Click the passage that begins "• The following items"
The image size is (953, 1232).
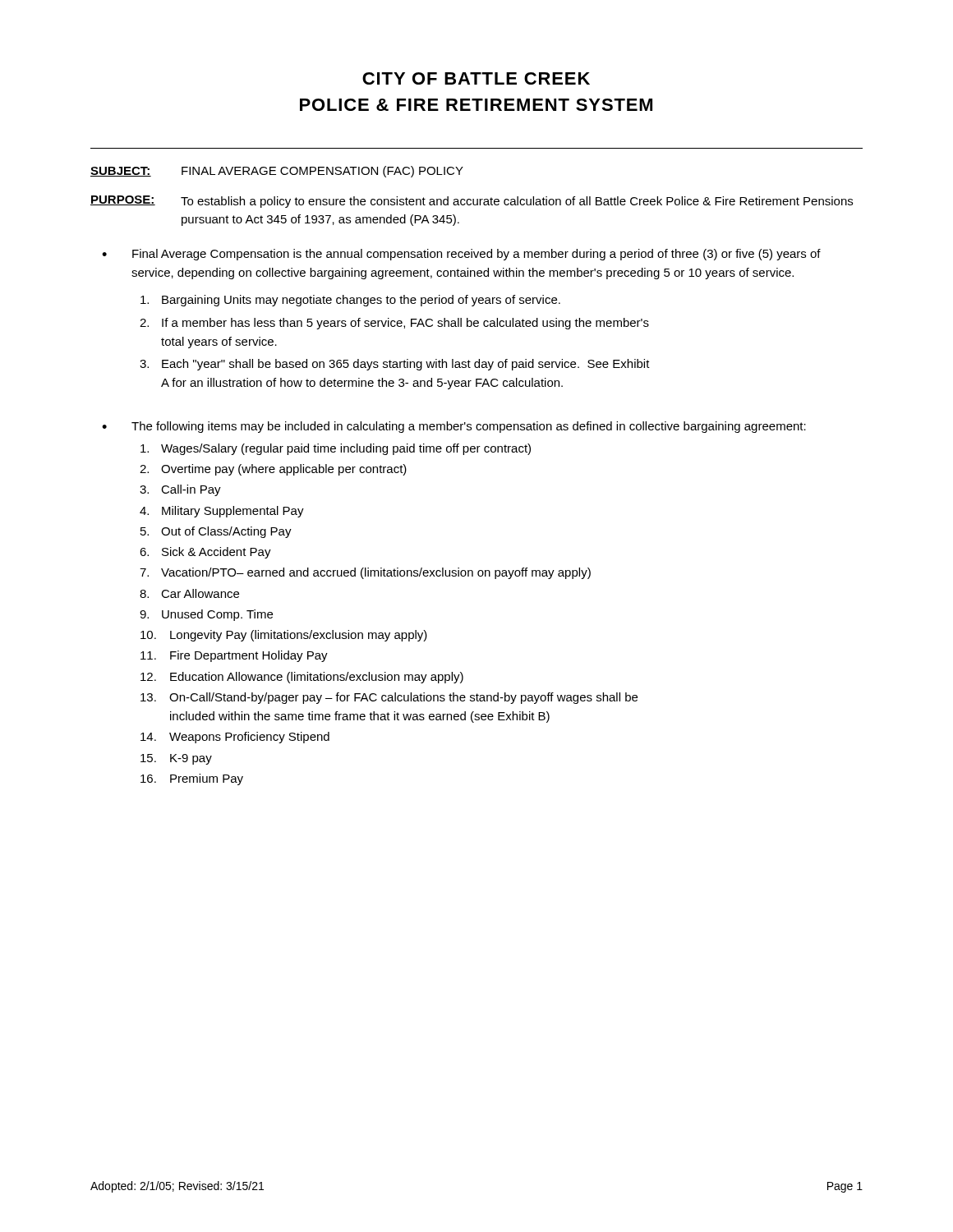point(454,427)
